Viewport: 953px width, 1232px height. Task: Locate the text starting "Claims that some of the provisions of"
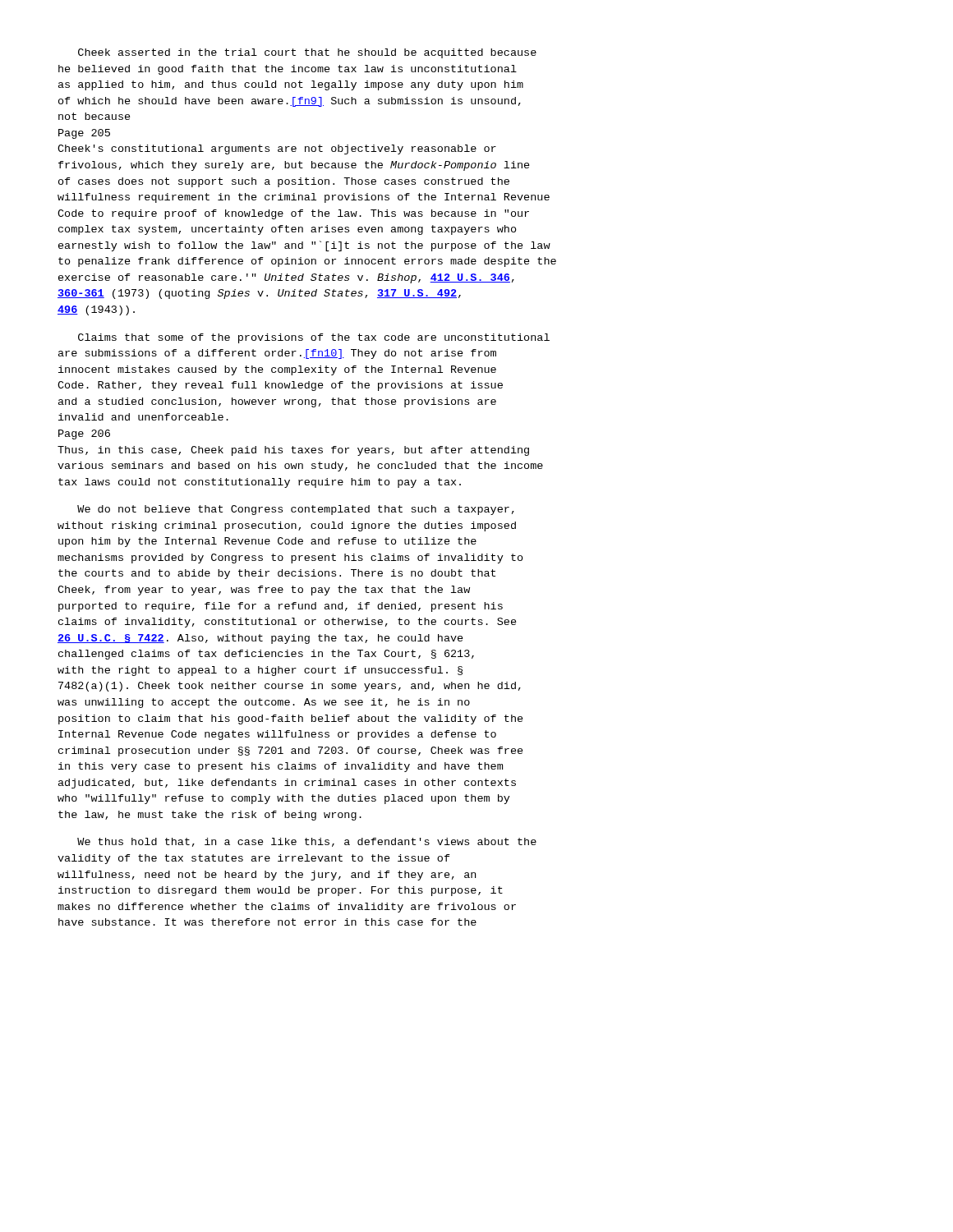coord(304,410)
